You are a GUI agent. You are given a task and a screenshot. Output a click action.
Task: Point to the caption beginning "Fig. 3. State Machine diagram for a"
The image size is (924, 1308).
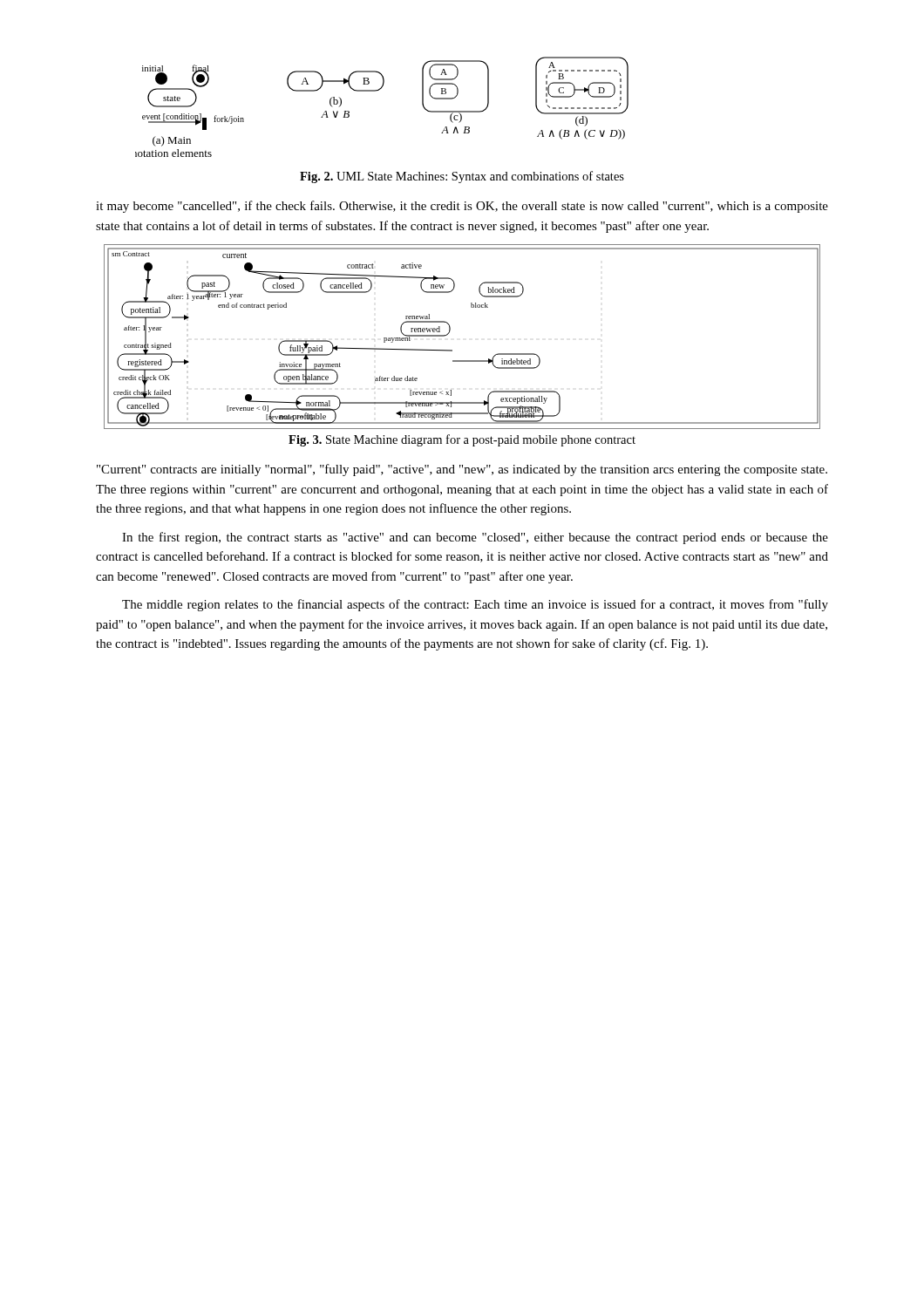pos(462,439)
